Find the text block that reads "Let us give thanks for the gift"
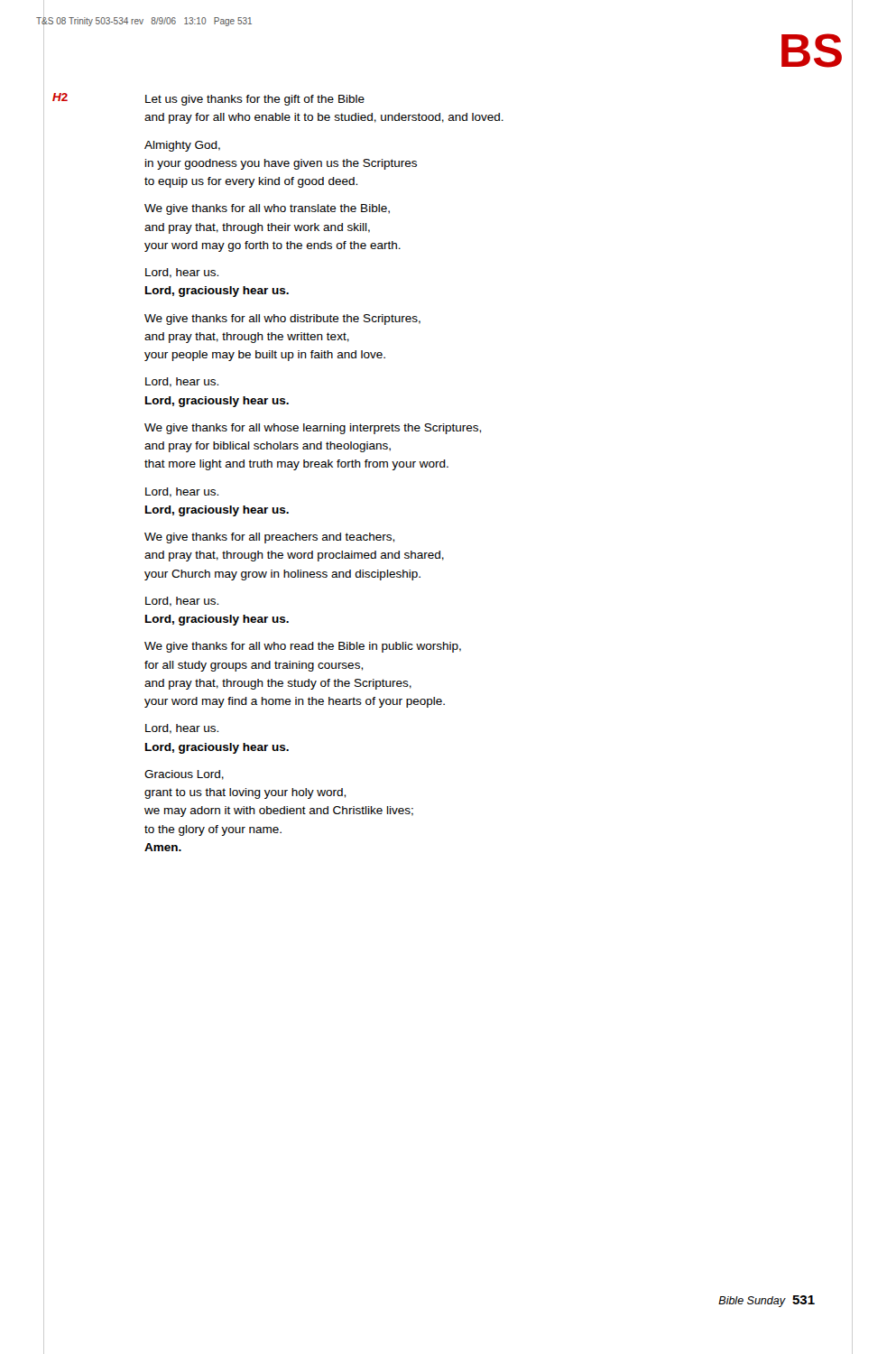Viewport: 896px width, 1354px height. point(480,109)
